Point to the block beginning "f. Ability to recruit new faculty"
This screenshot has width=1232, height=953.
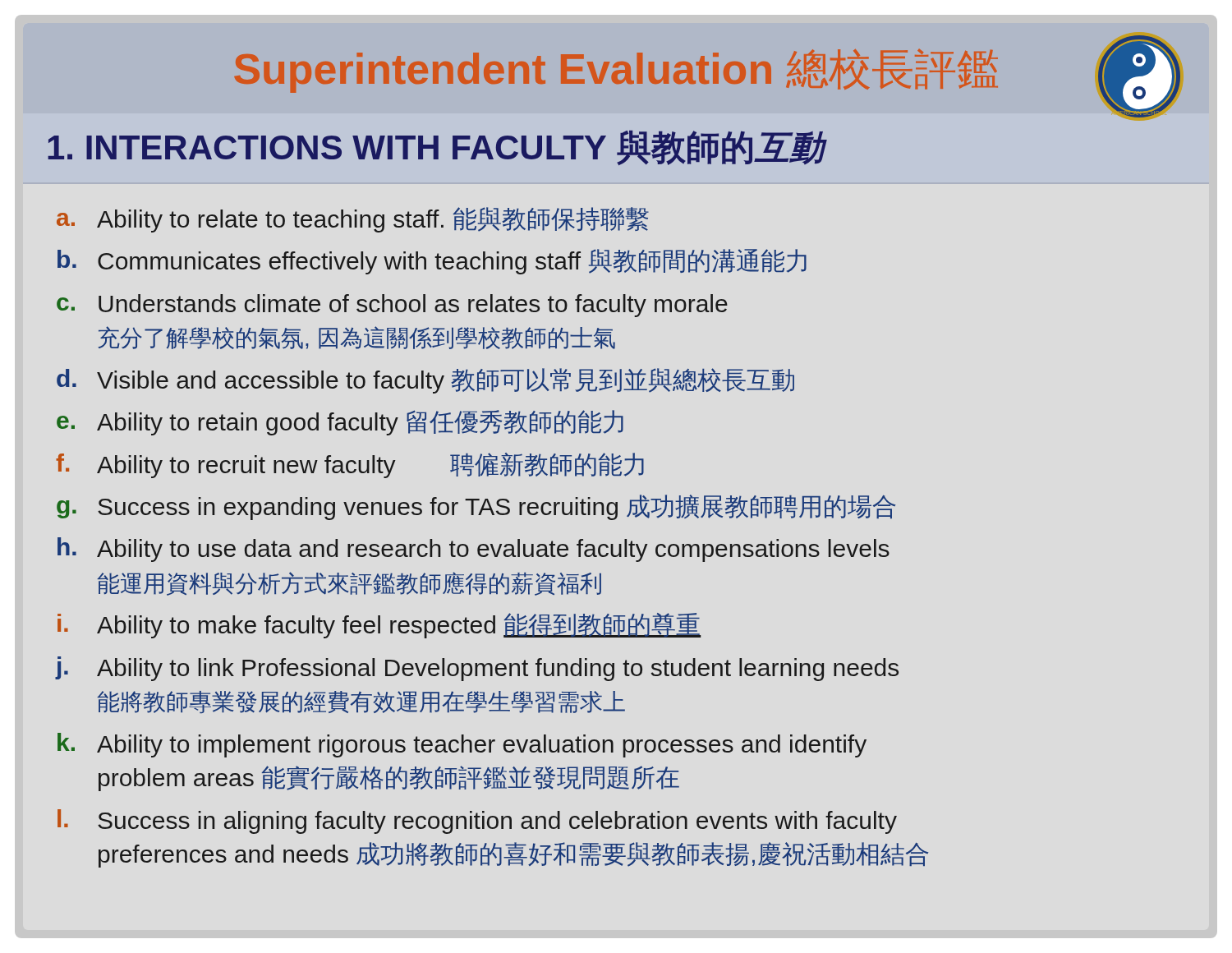(x=352, y=464)
